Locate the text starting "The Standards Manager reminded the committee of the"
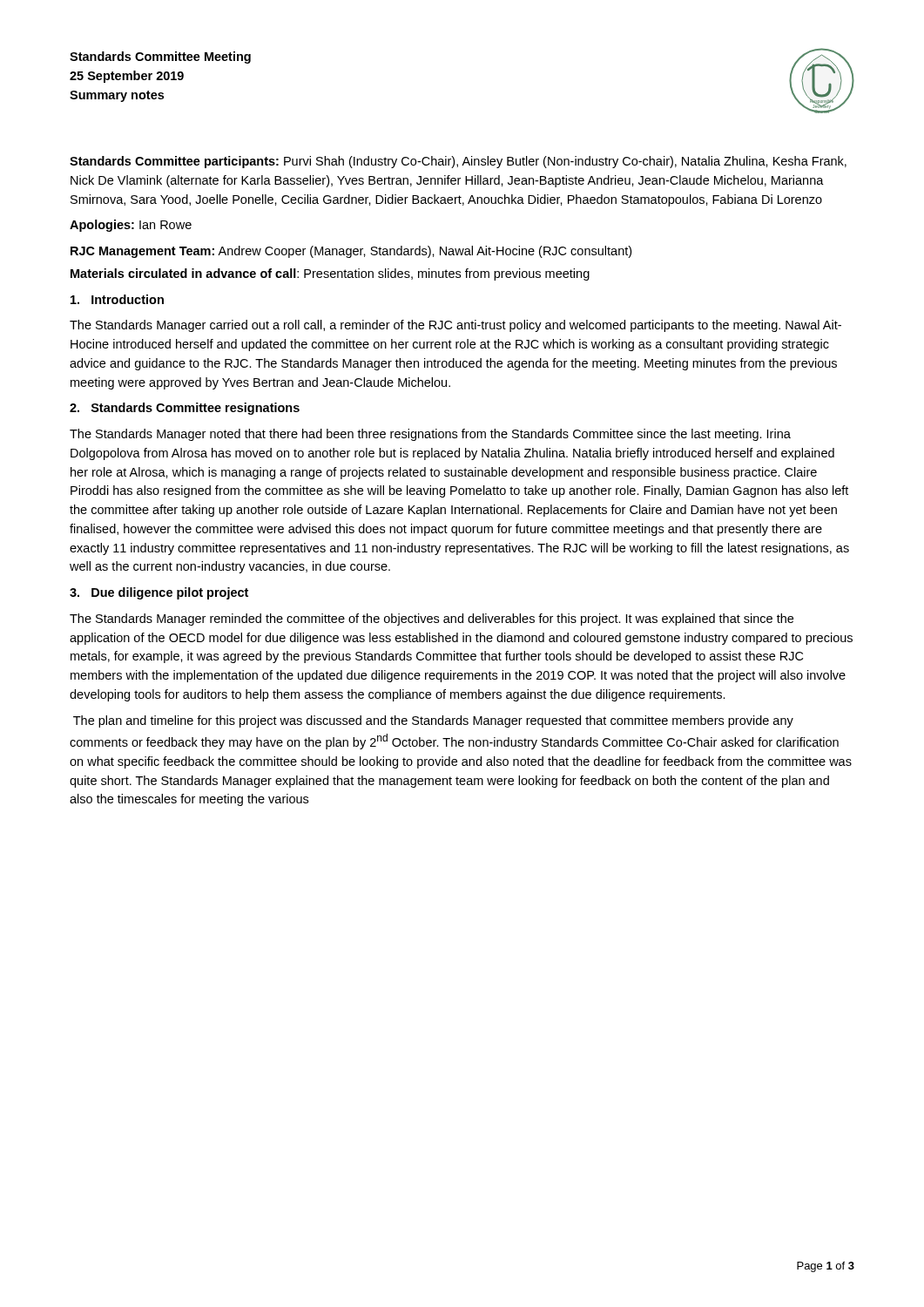This screenshot has width=924, height=1307. coord(462,657)
